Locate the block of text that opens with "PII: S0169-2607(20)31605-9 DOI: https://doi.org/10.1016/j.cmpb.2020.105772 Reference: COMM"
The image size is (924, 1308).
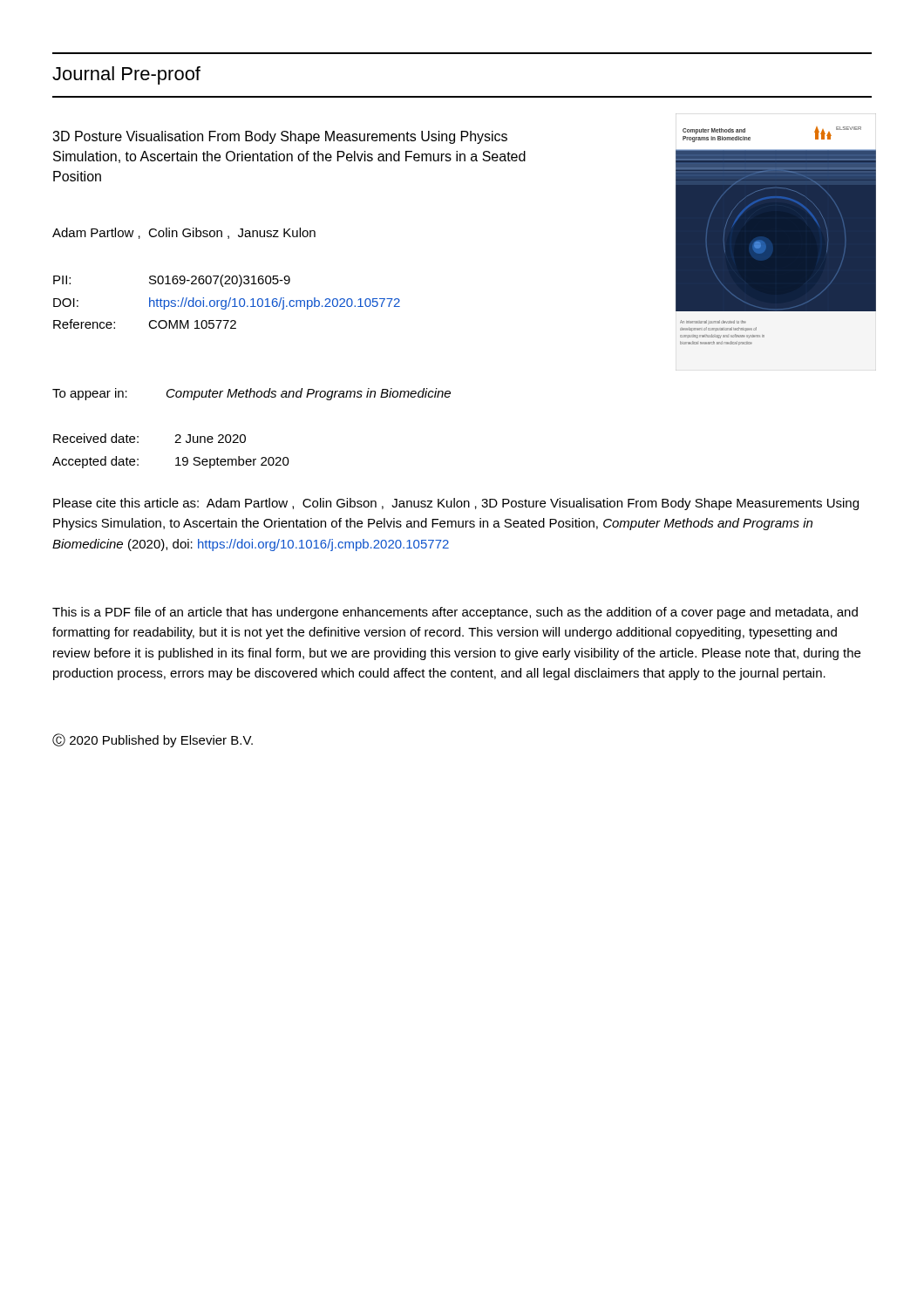tap(305, 302)
